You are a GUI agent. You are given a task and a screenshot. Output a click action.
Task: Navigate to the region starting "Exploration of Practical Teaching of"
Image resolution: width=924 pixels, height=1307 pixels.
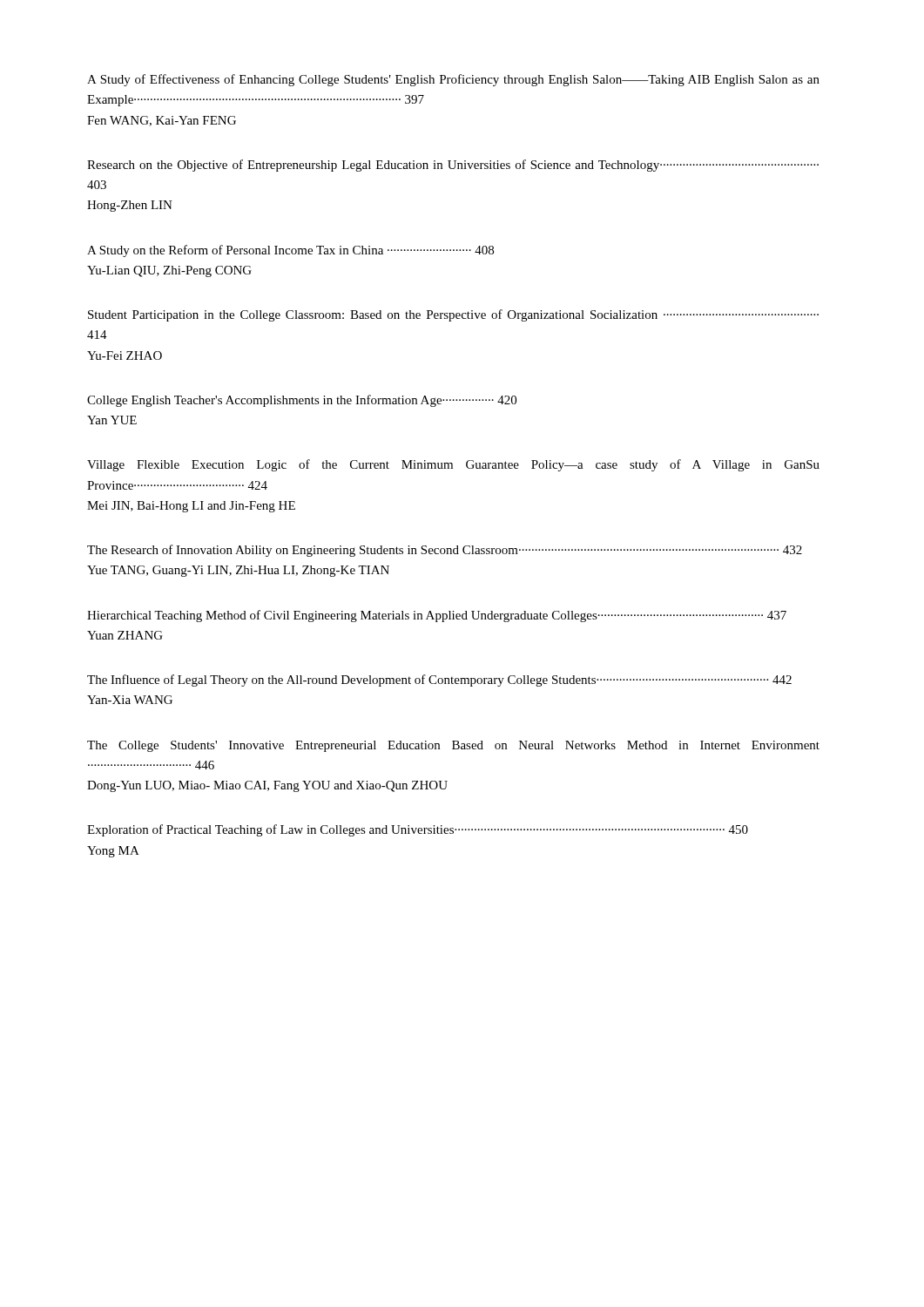(x=453, y=840)
